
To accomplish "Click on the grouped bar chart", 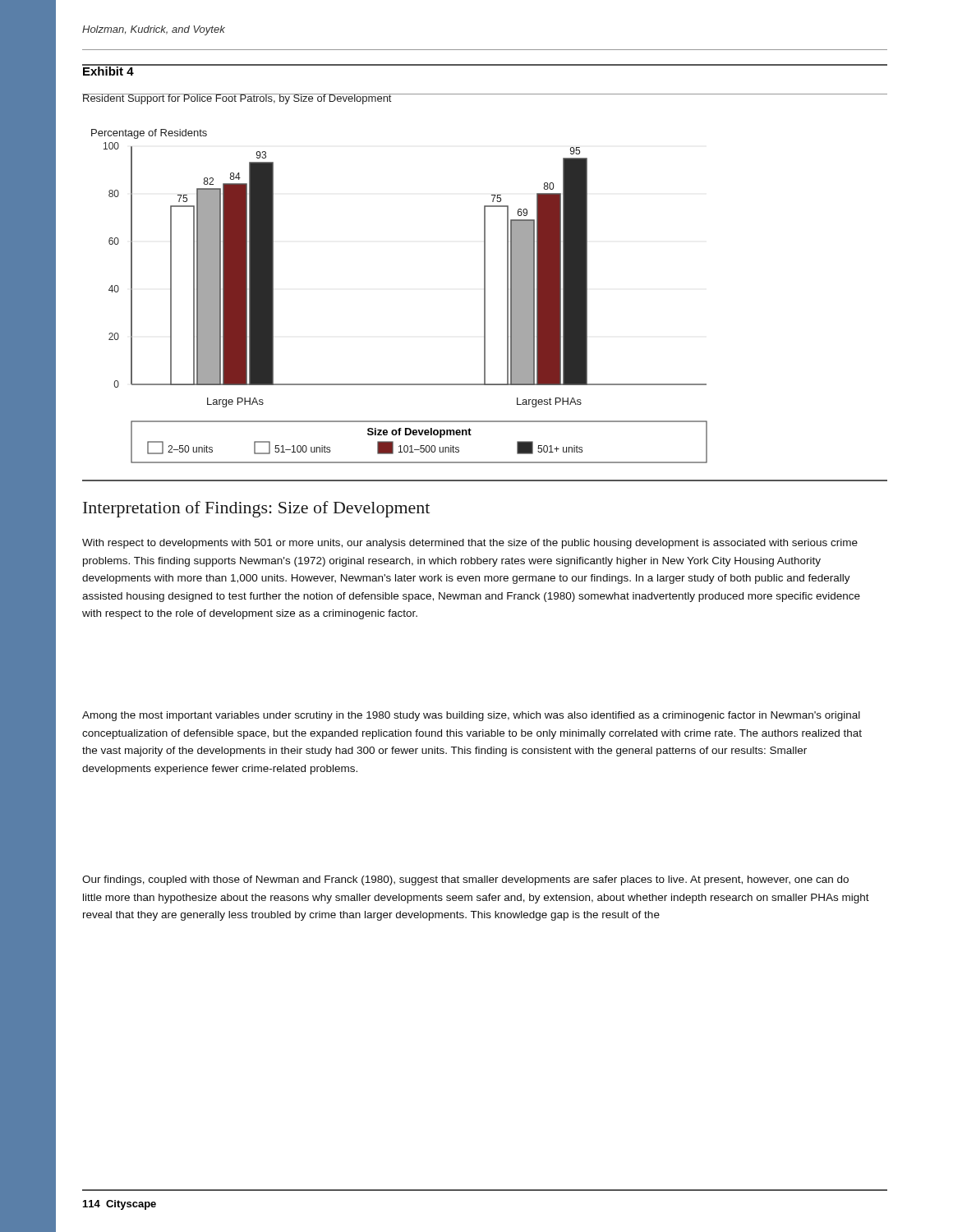I will [x=485, y=294].
